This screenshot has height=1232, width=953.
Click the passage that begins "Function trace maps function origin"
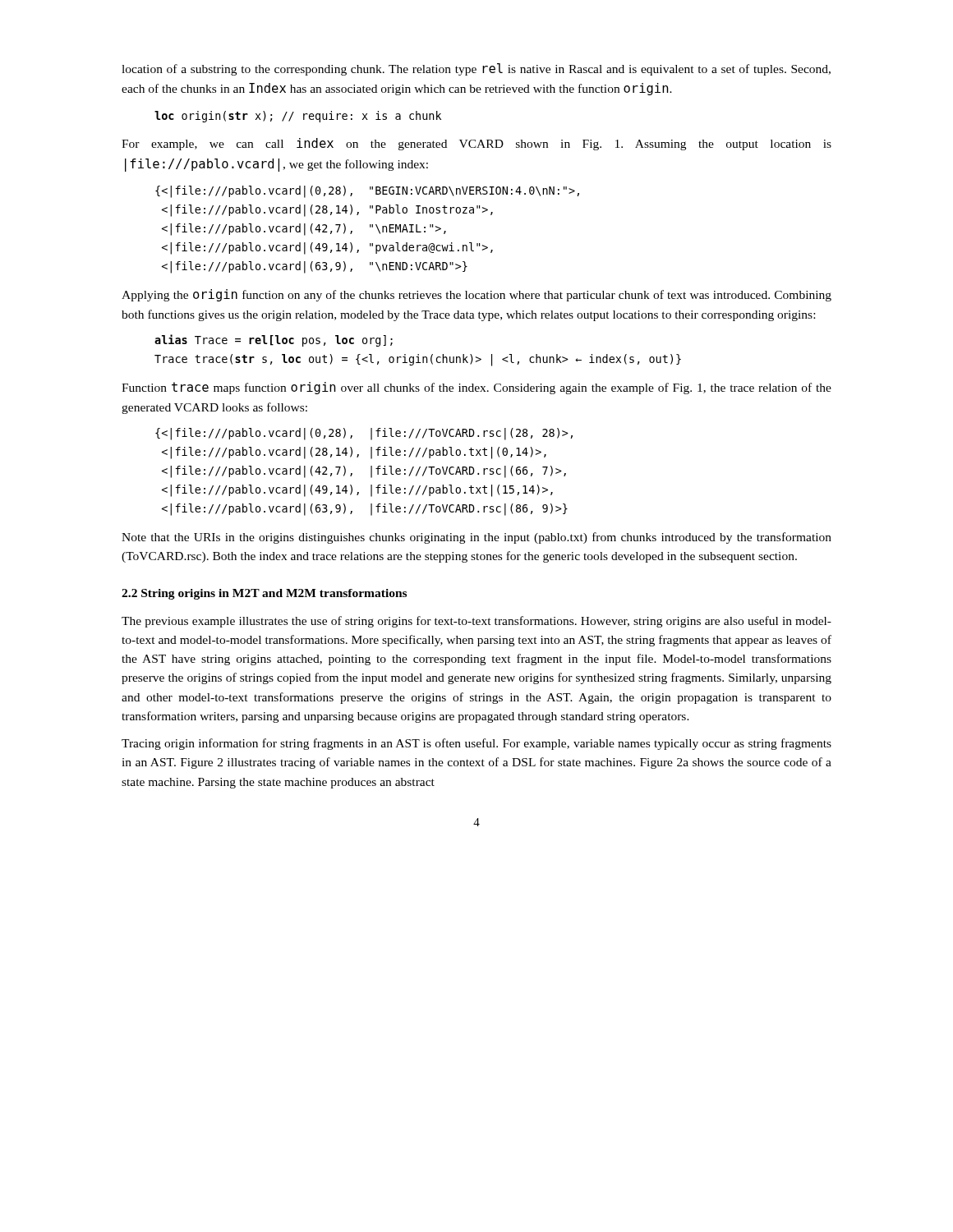pos(476,397)
